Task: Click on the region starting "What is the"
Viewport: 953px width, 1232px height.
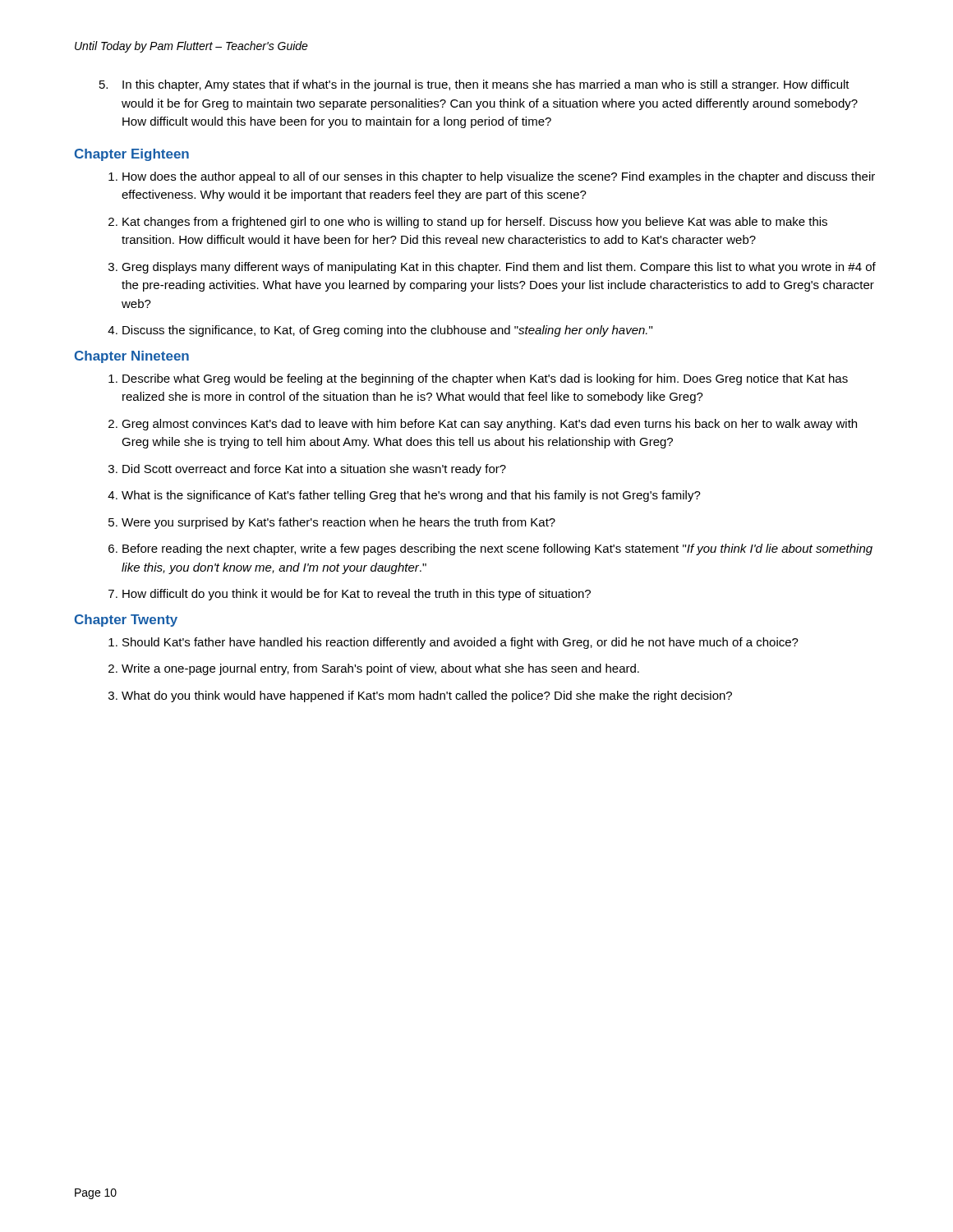Action: click(x=411, y=495)
